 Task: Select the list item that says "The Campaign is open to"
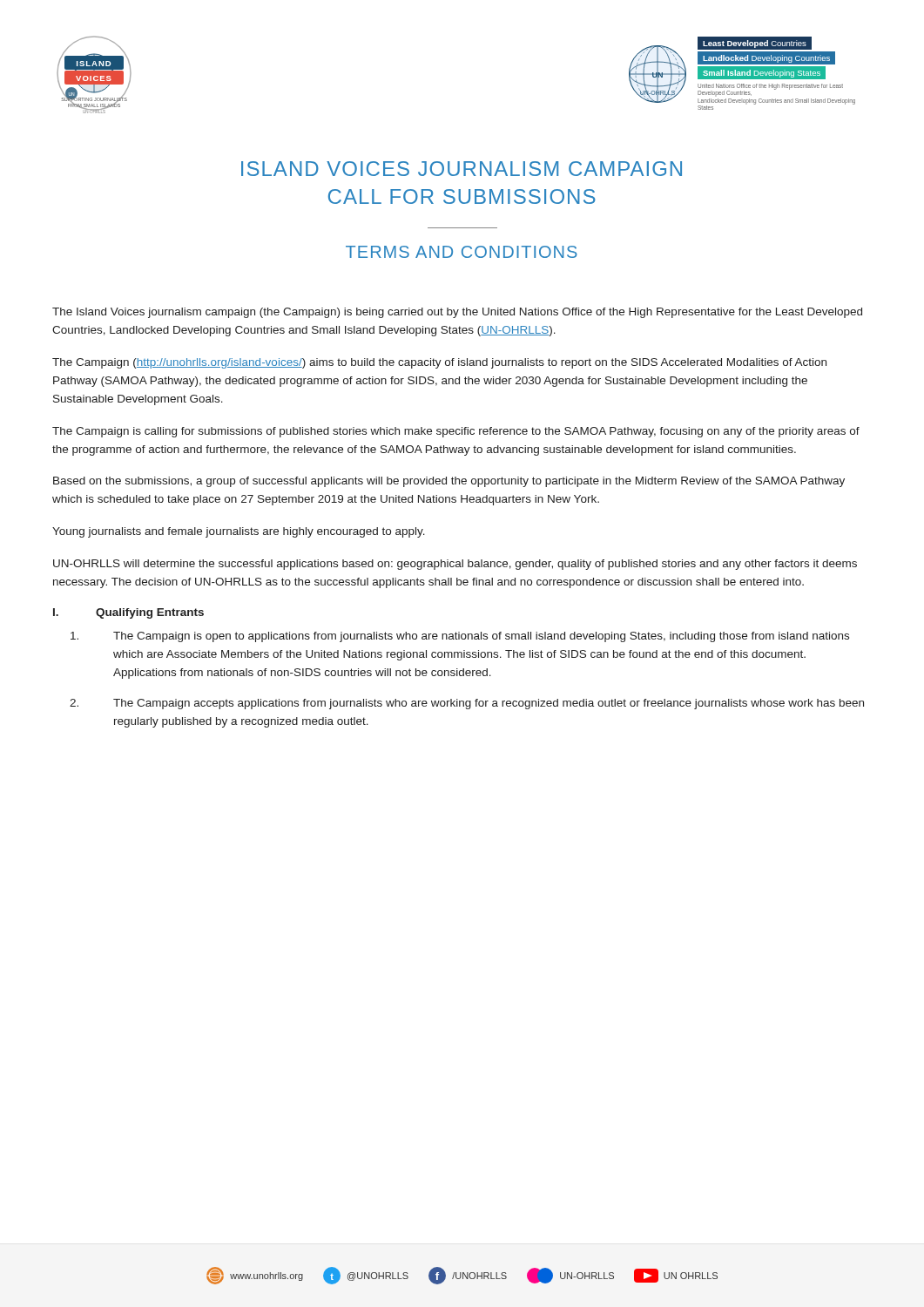click(462, 655)
